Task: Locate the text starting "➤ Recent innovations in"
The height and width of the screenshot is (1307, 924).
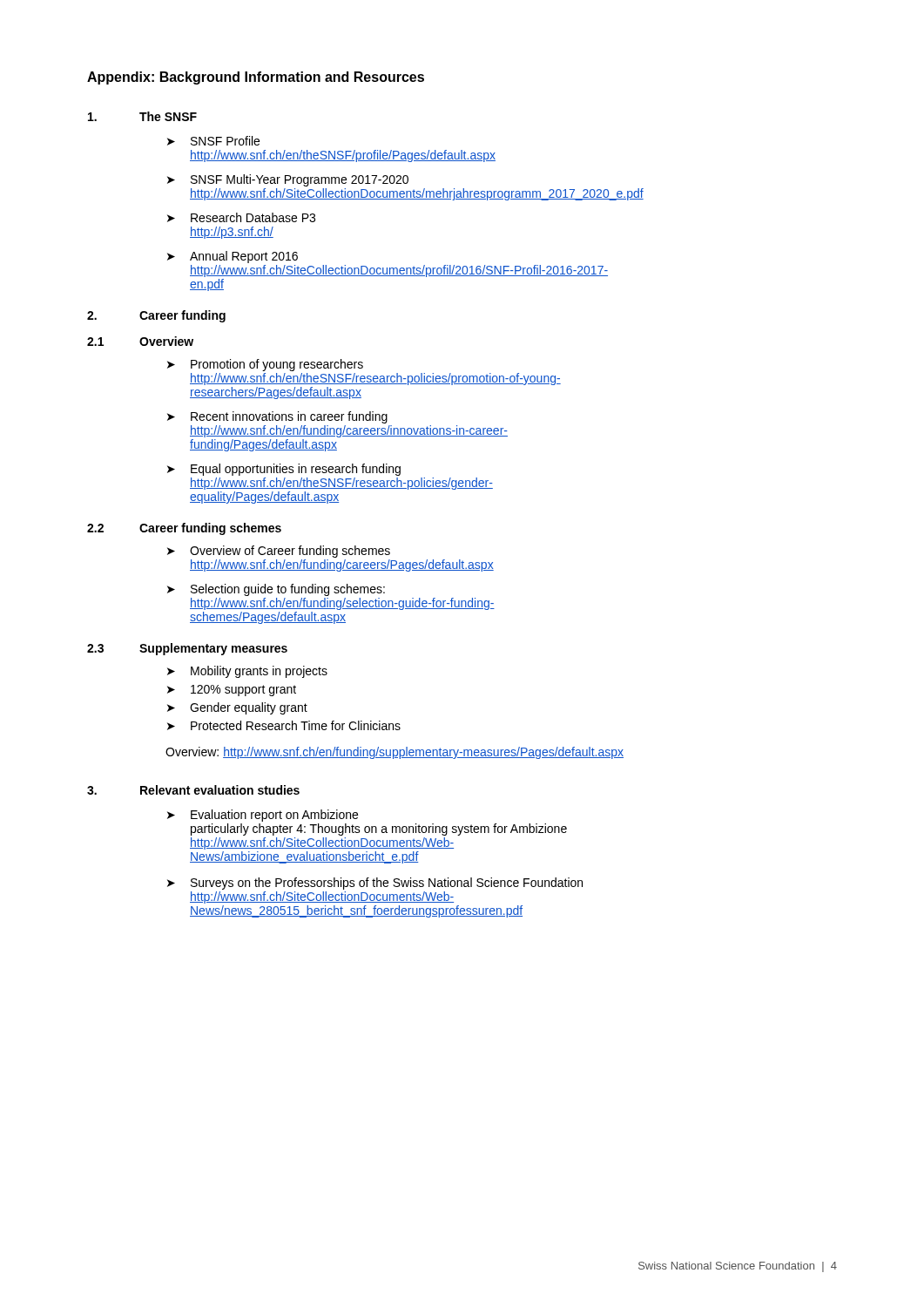Action: [501, 430]
